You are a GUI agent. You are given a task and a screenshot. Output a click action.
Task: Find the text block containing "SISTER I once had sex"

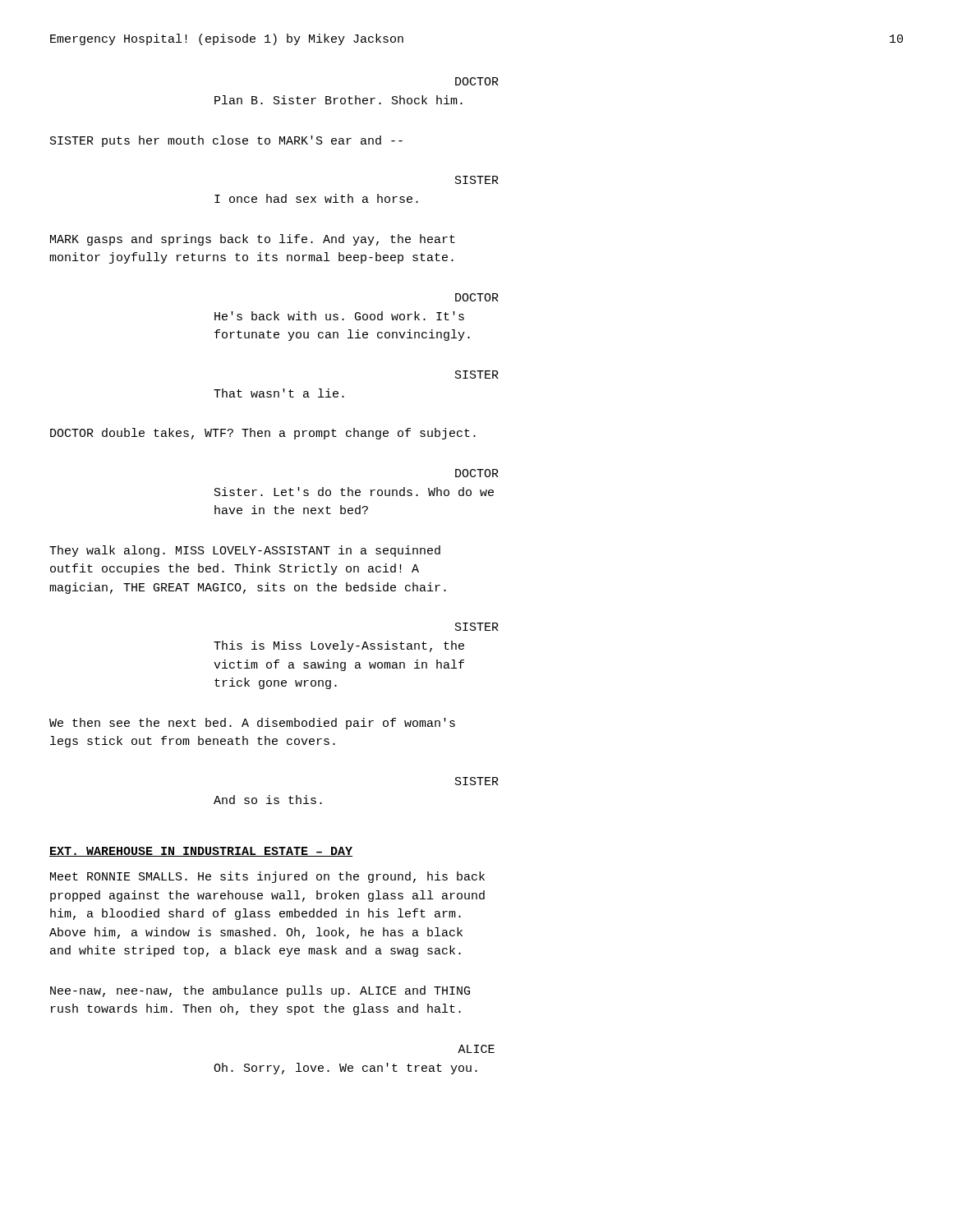pyautogui.click(x=476, y=191)
